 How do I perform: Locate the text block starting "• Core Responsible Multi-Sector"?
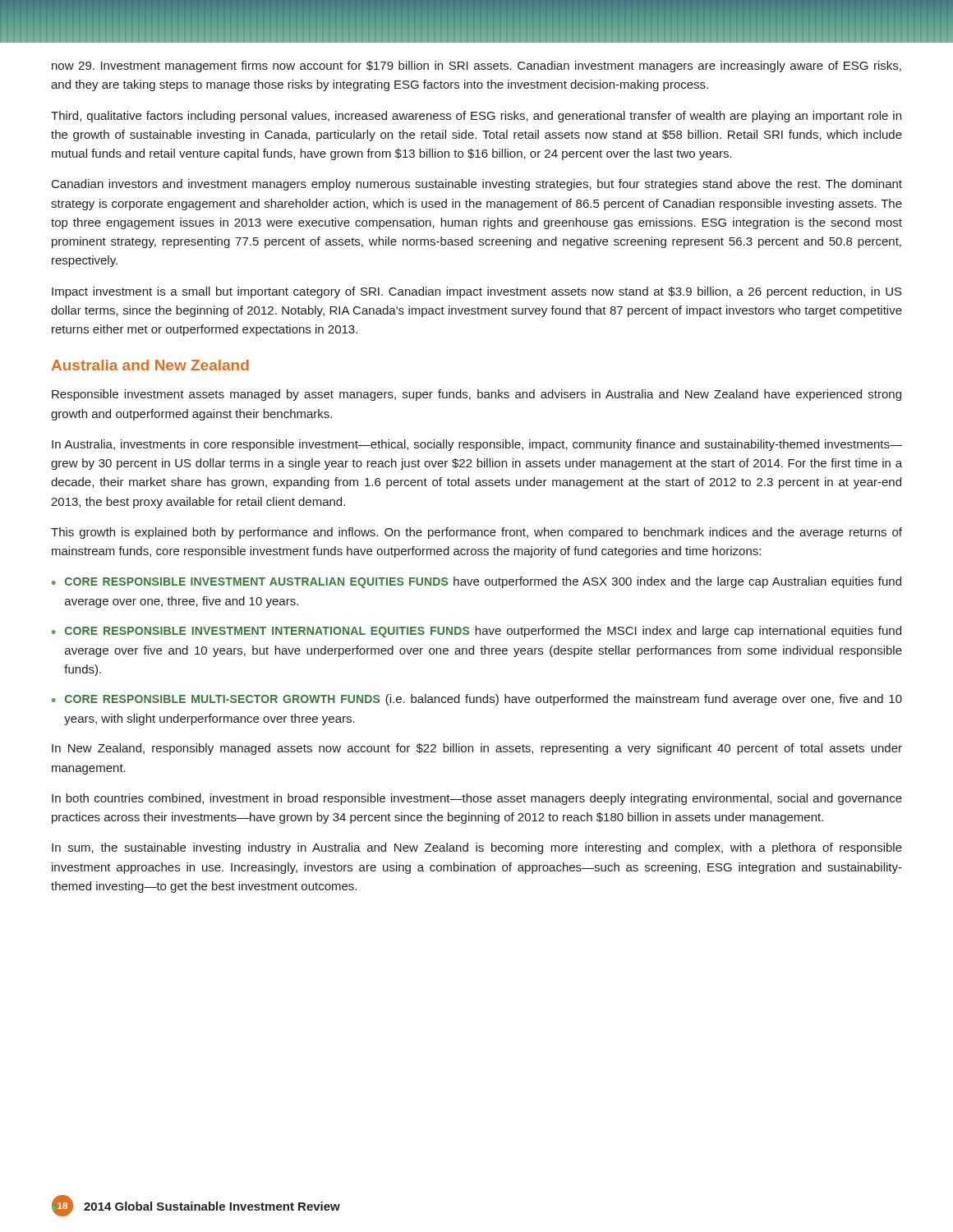pos(476,709)
